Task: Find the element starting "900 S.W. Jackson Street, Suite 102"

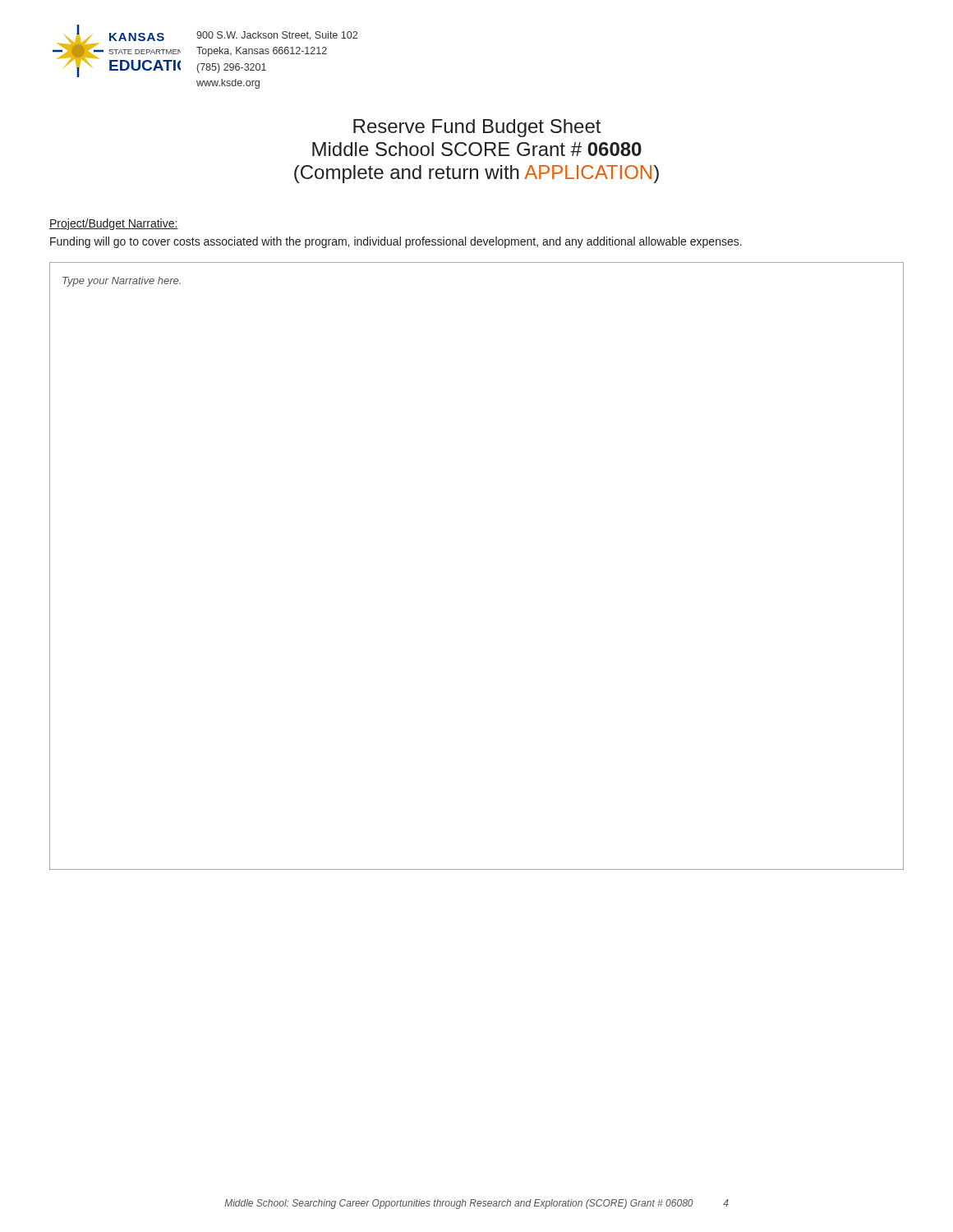Action: tap(277, 59)
